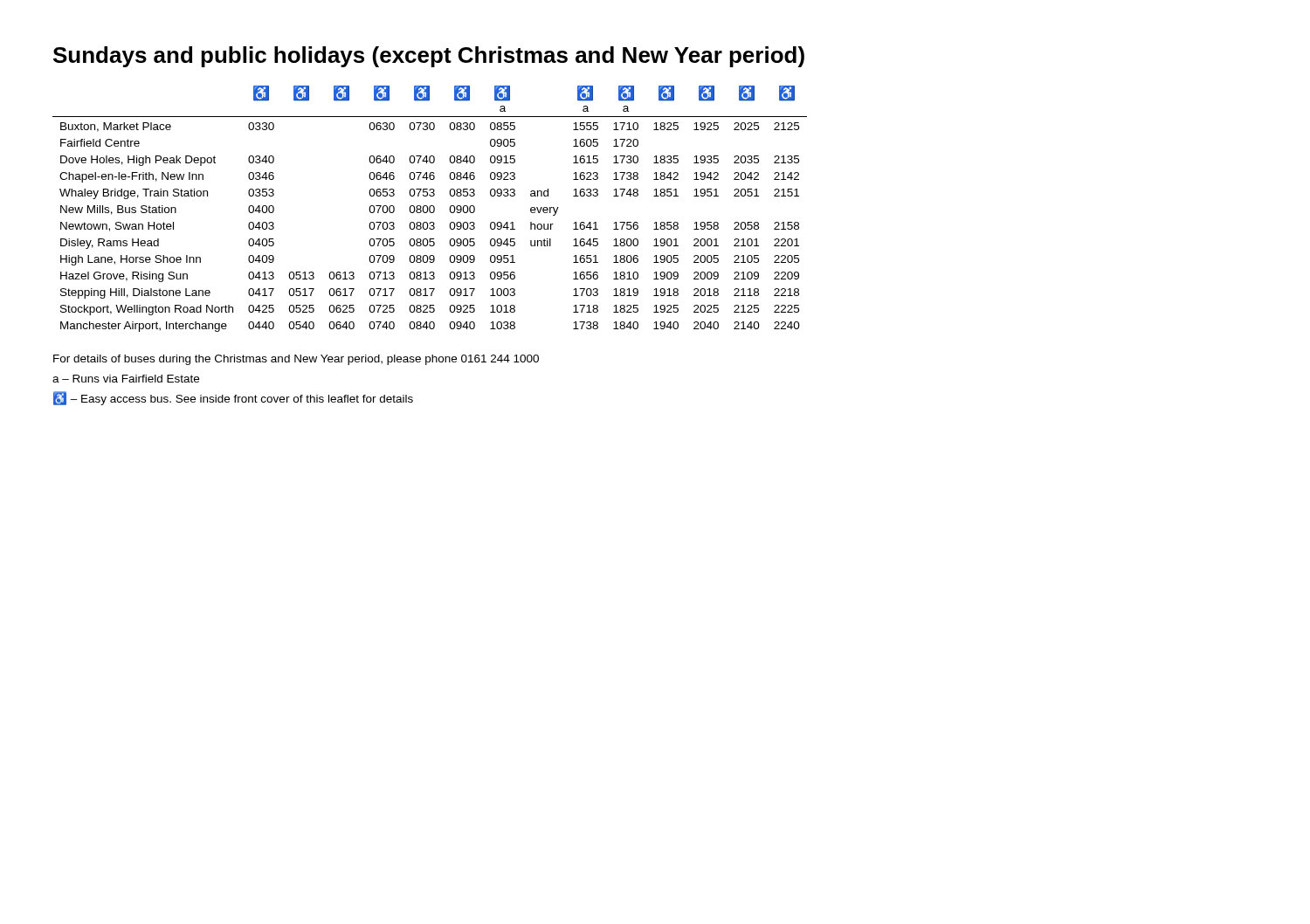Click the title
This screenshot has height=924, width=1310.
429,55
